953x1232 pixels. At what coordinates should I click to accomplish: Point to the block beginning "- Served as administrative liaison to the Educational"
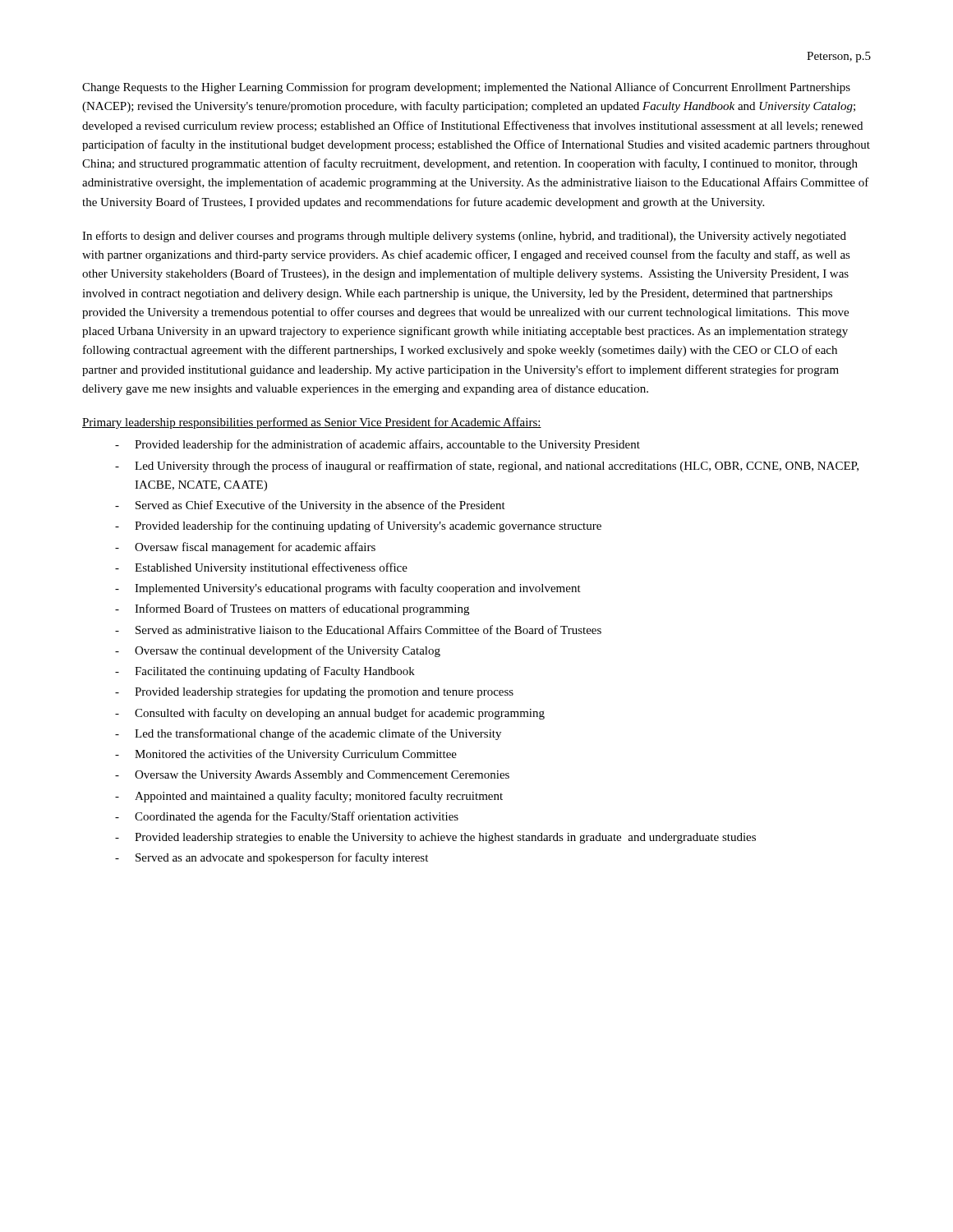click(x=493, y=630)
